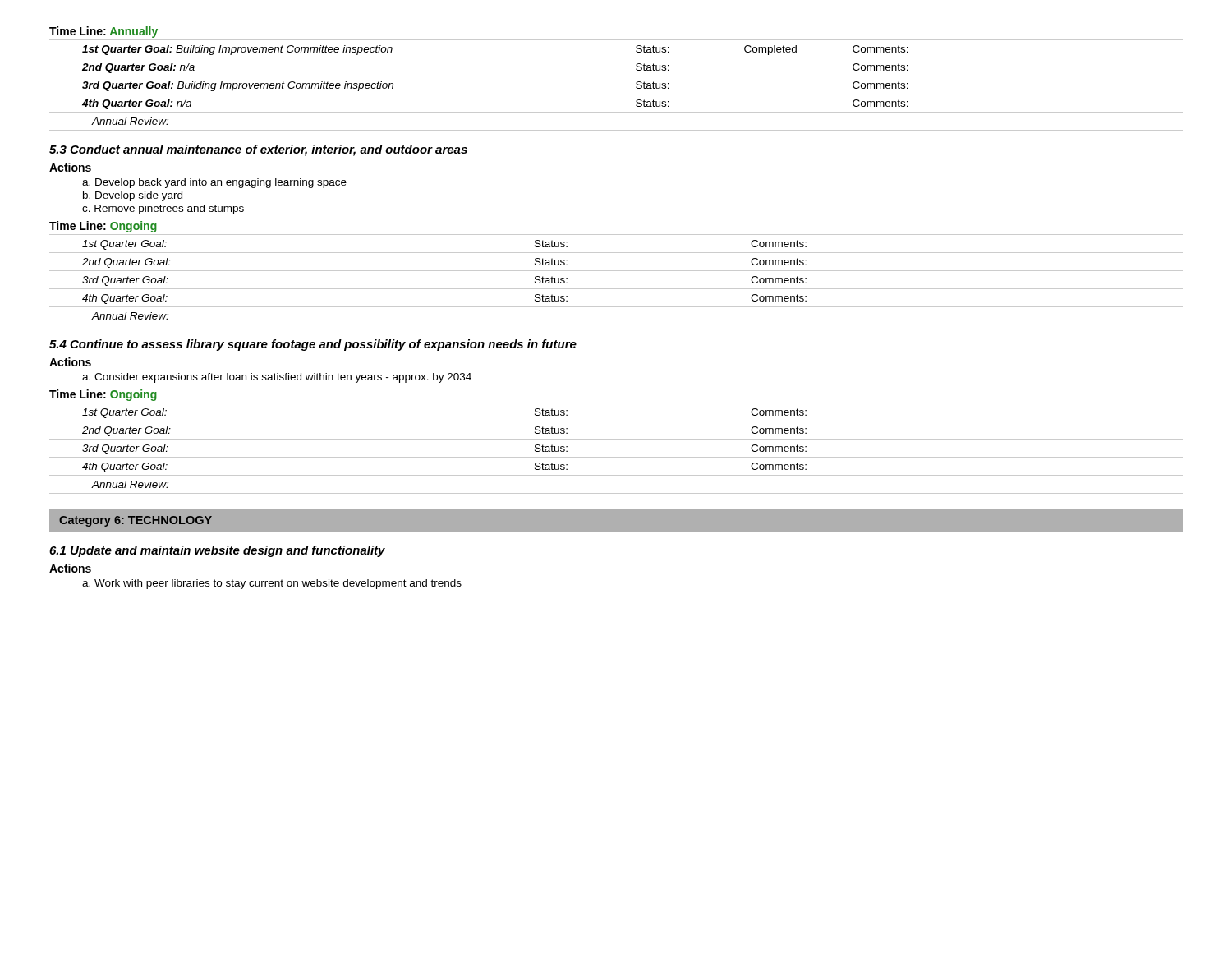Locate the passage starting "Time Line: Annually"
This screenshot has height=953, width=1232.
[x=104, y=31]
